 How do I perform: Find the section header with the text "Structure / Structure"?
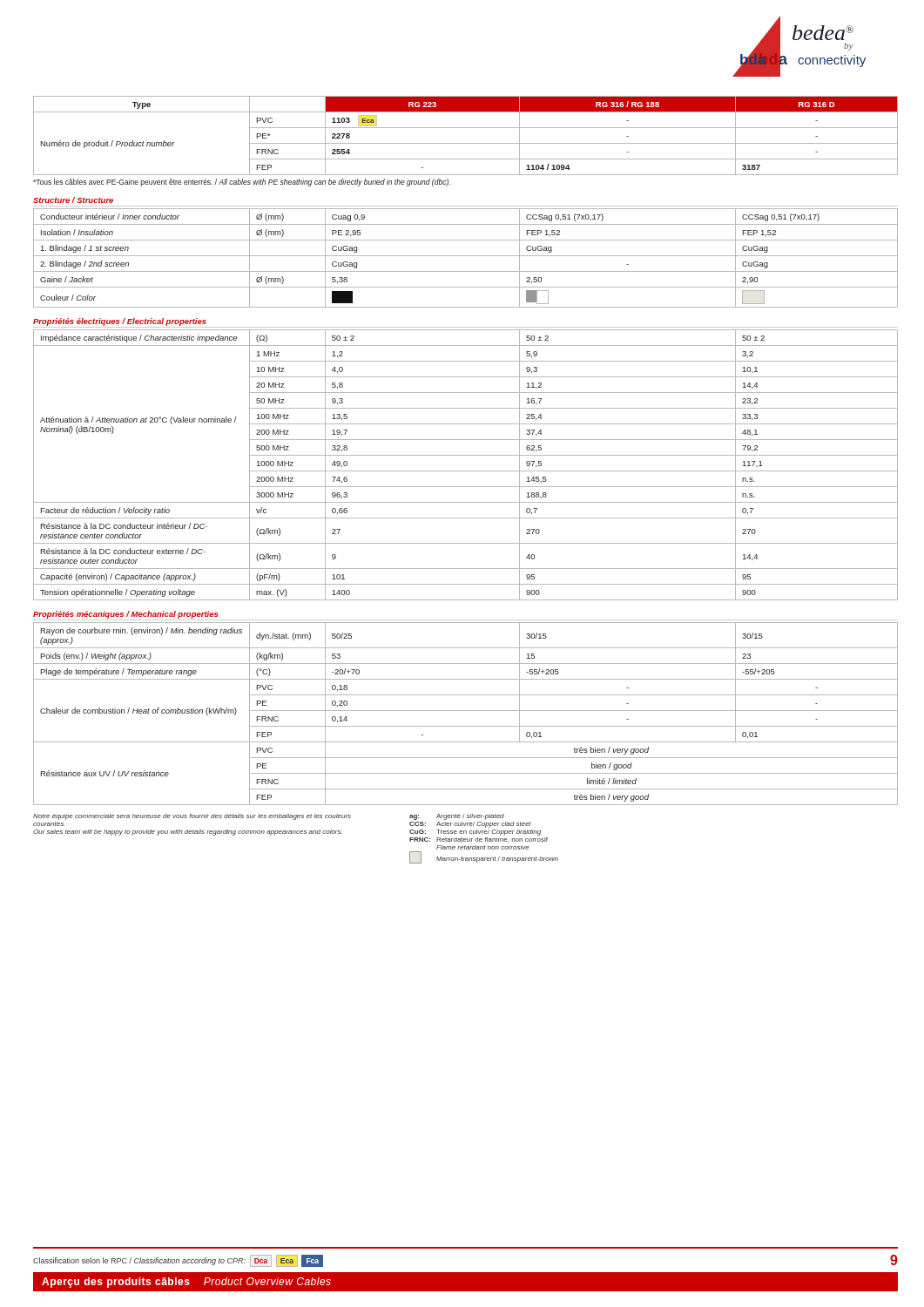[73, 200]
